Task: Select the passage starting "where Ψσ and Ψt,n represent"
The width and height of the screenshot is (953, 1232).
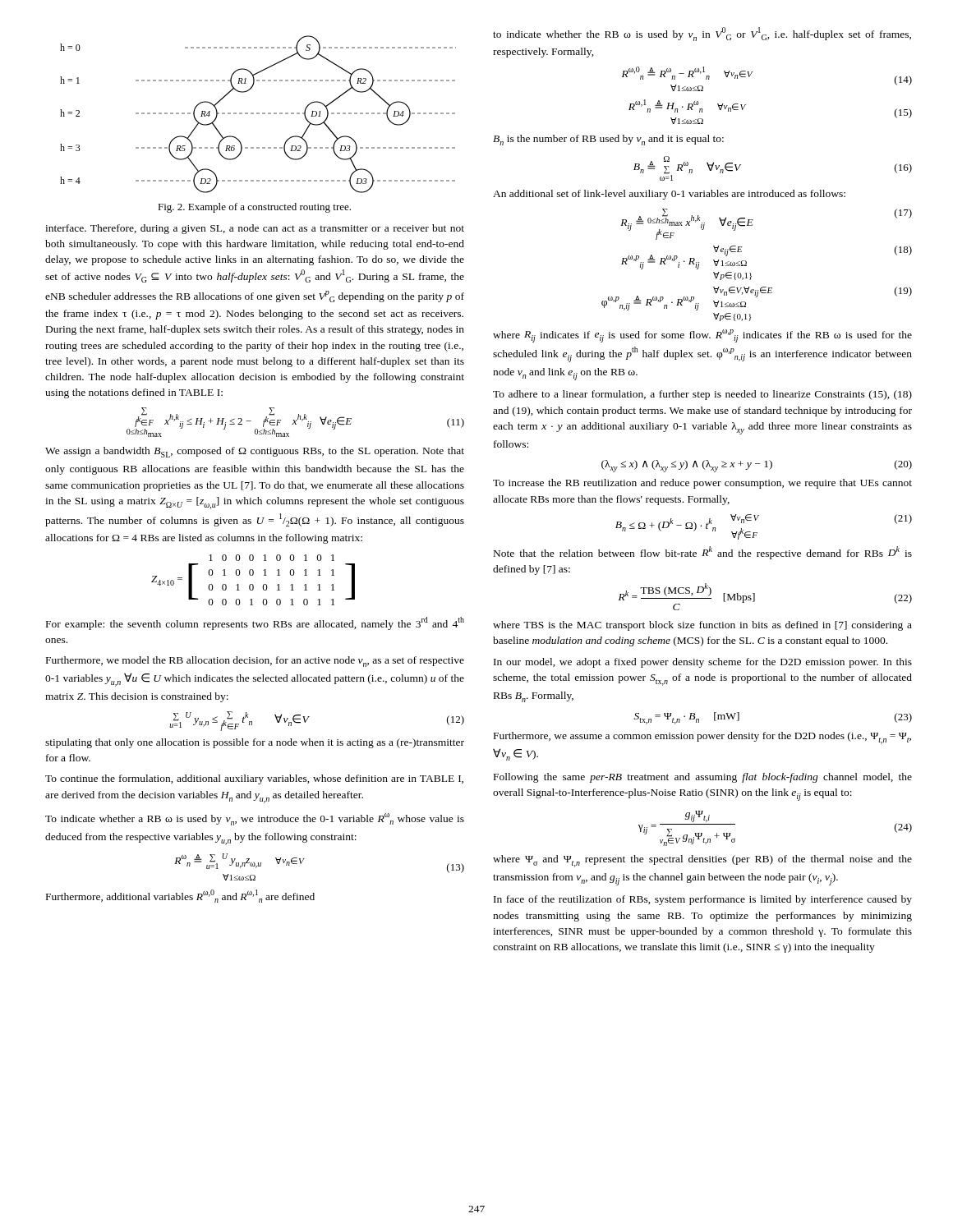Action: coord(702,868)
